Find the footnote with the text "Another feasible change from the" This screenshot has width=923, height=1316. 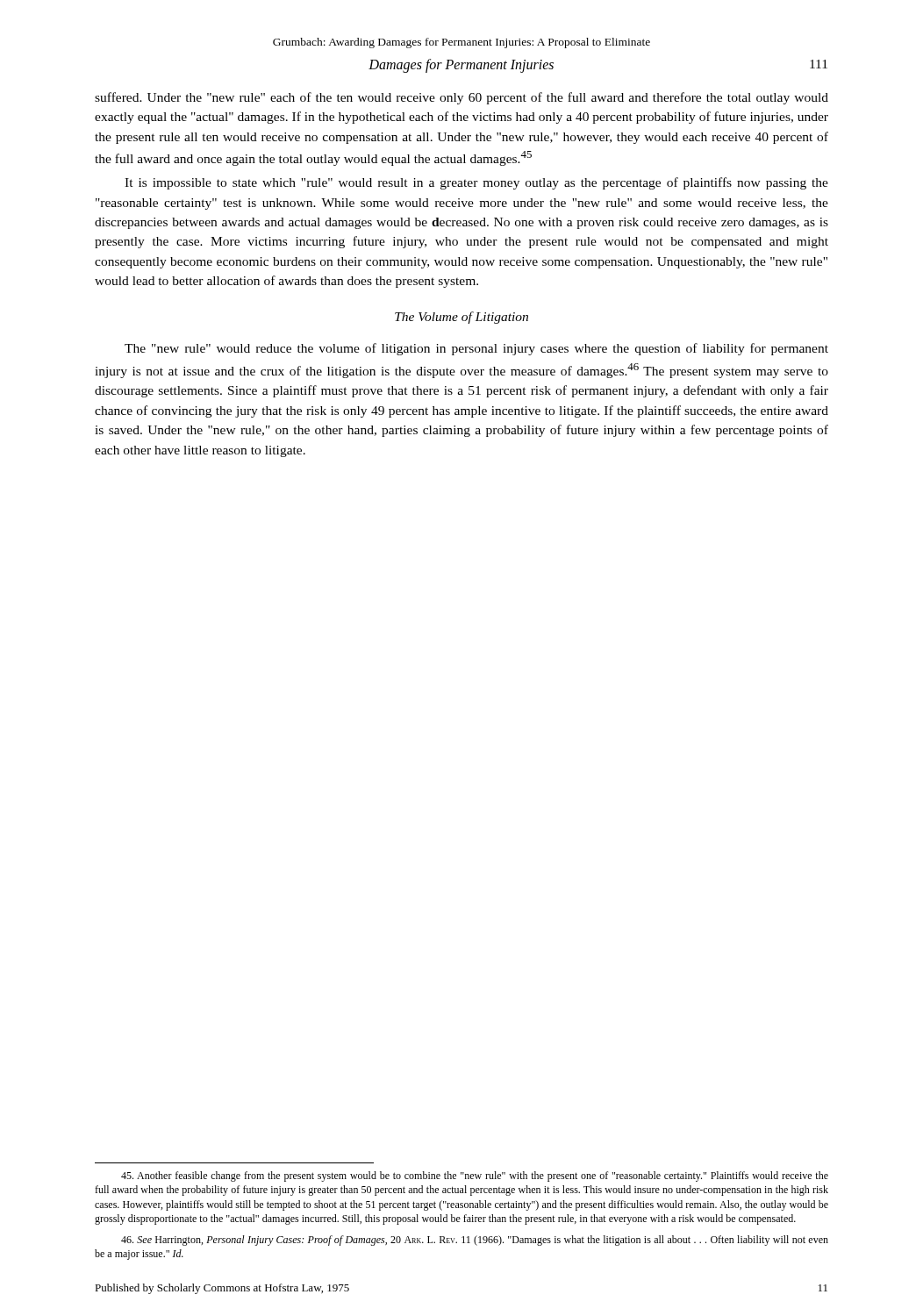(x=462, y=1197)
